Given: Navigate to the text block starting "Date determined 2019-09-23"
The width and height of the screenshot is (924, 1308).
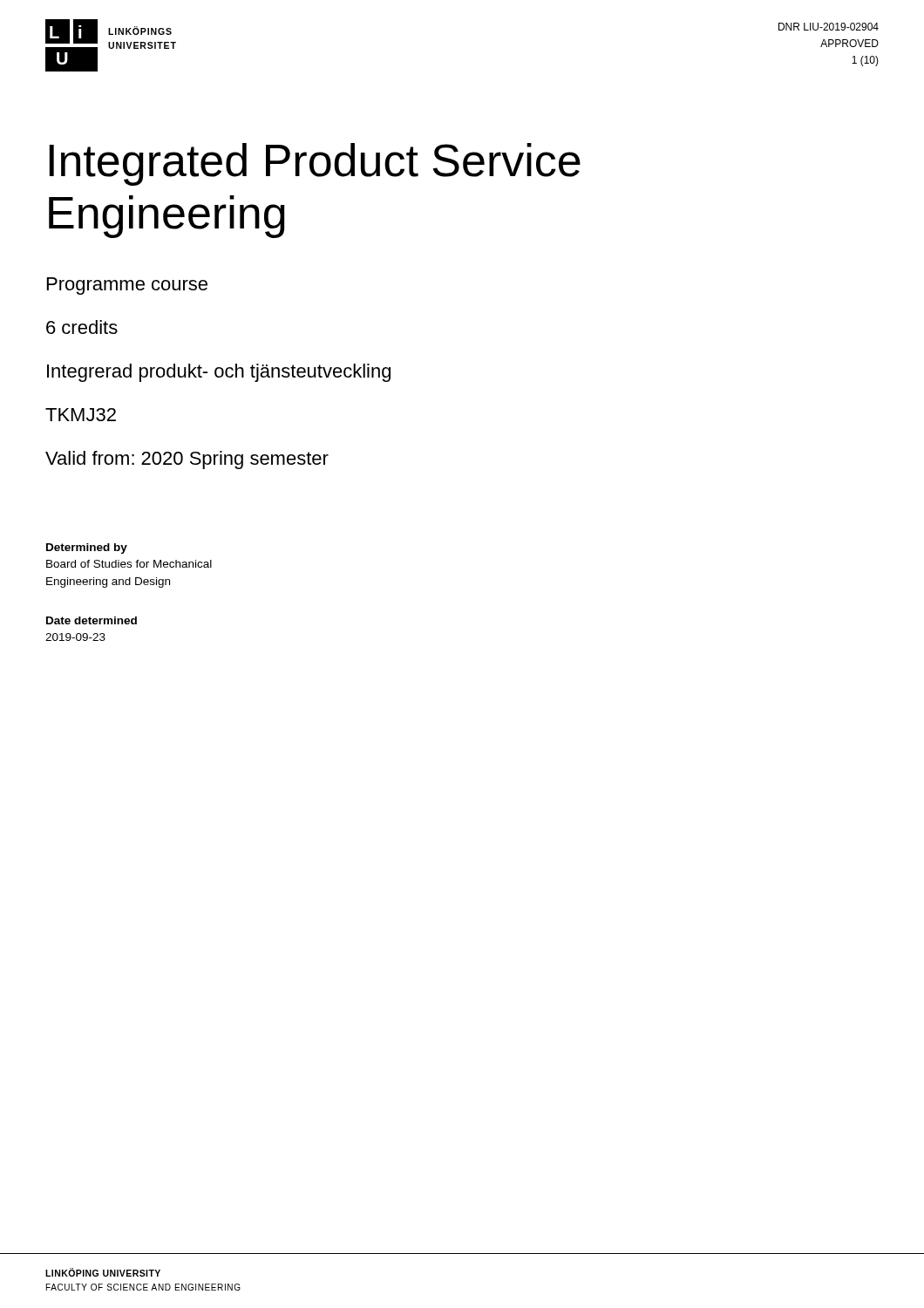Looking at the screenshot, I should coord(92,620).
